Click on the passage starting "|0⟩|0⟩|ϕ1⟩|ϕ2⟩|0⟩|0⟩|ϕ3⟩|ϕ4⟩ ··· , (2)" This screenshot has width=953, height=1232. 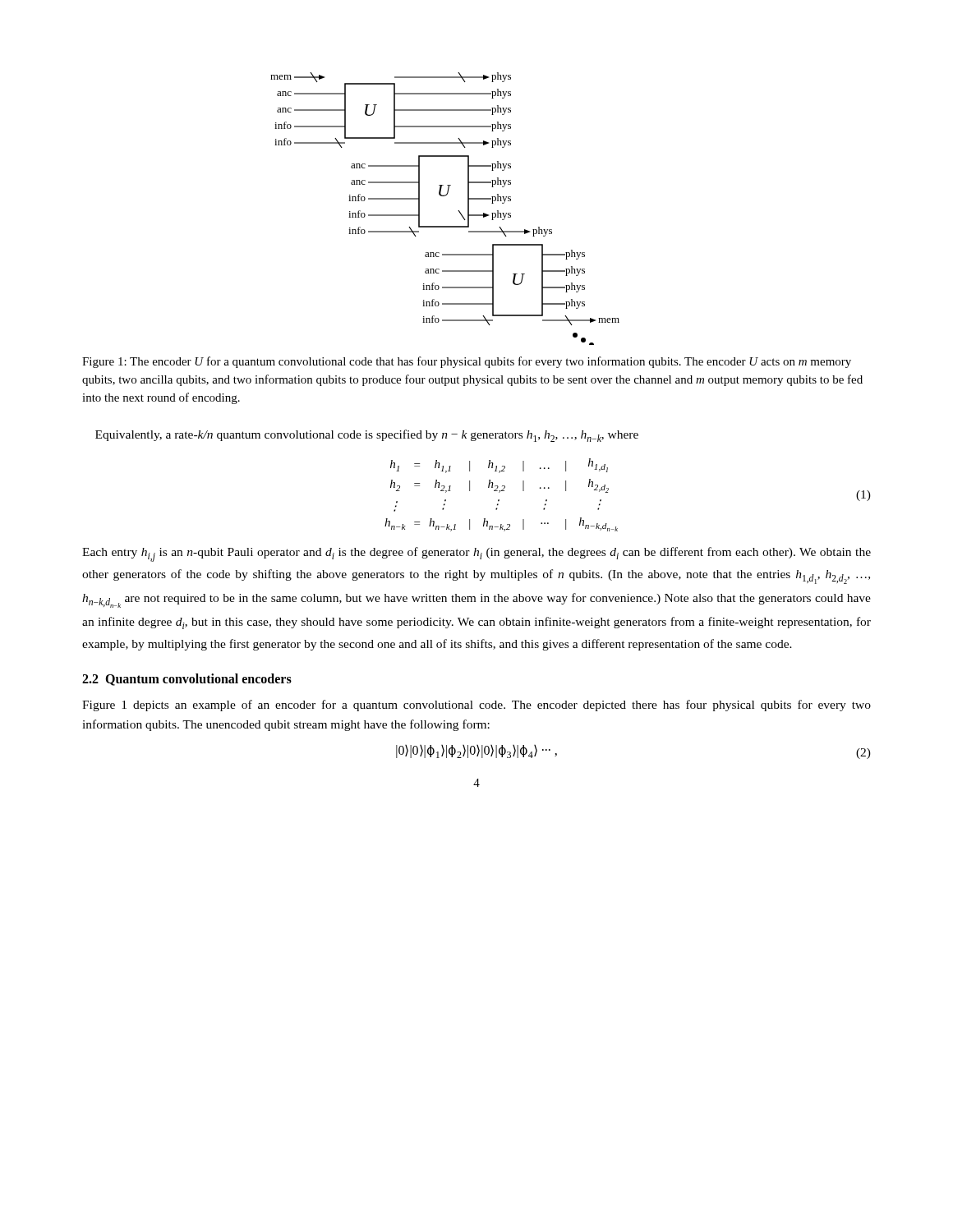(468, 752)
